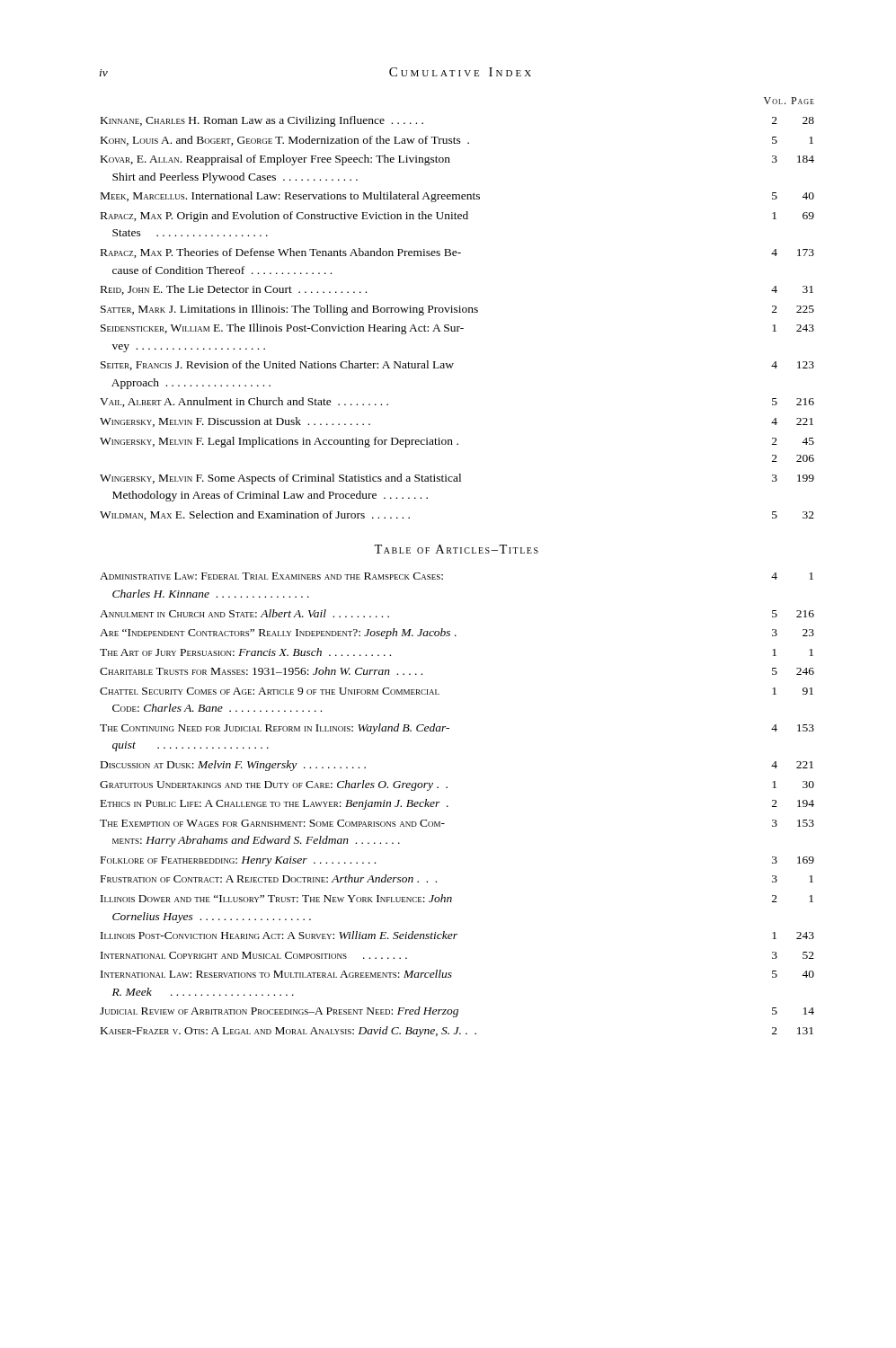
Task: Click on the list item that reads "Charitable Trusts for Masses: 1931–1956: John W."
Action: click(247, 671)
